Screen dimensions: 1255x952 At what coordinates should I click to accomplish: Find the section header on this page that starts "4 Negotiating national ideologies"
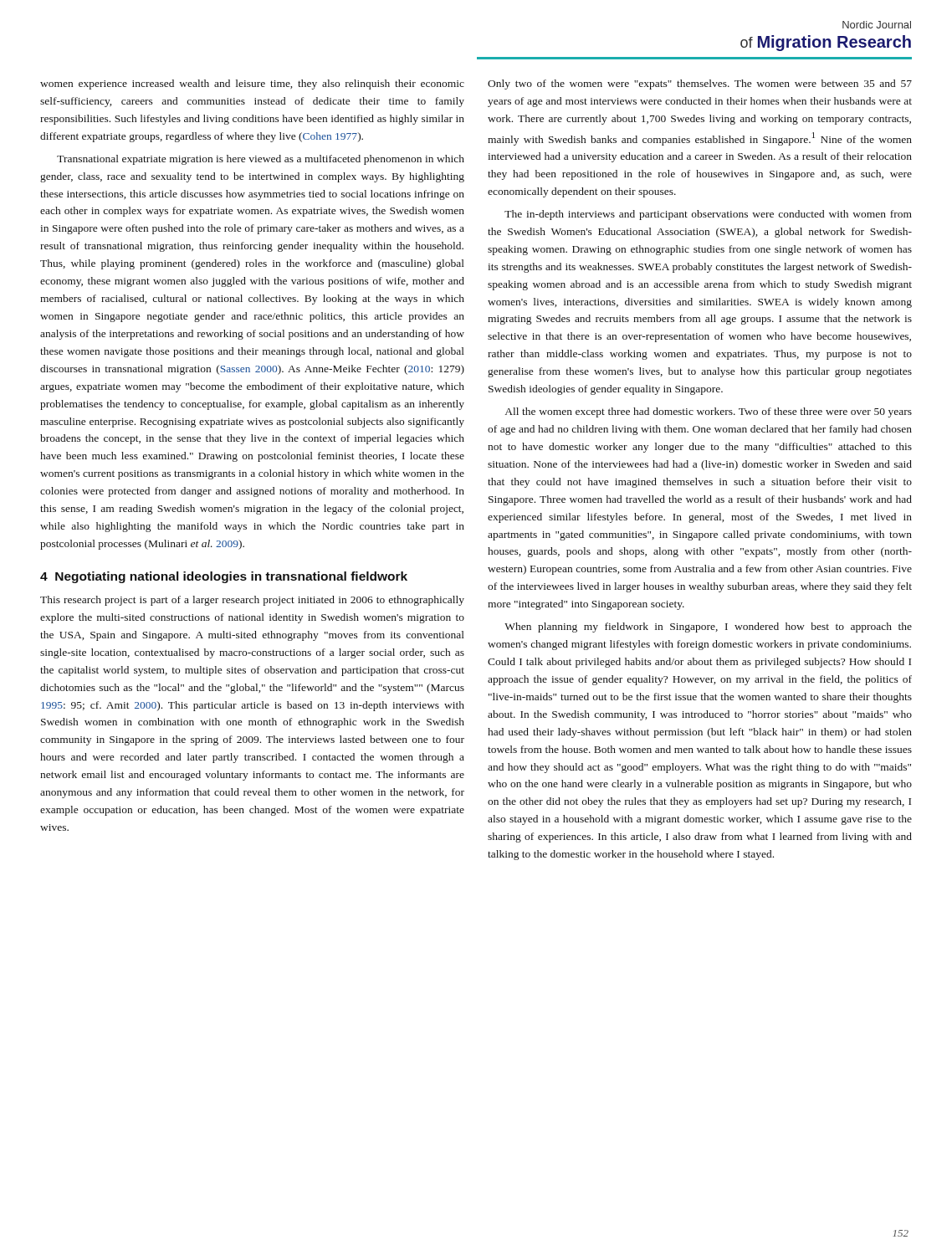pyautogui.click(x=224, y=576)
